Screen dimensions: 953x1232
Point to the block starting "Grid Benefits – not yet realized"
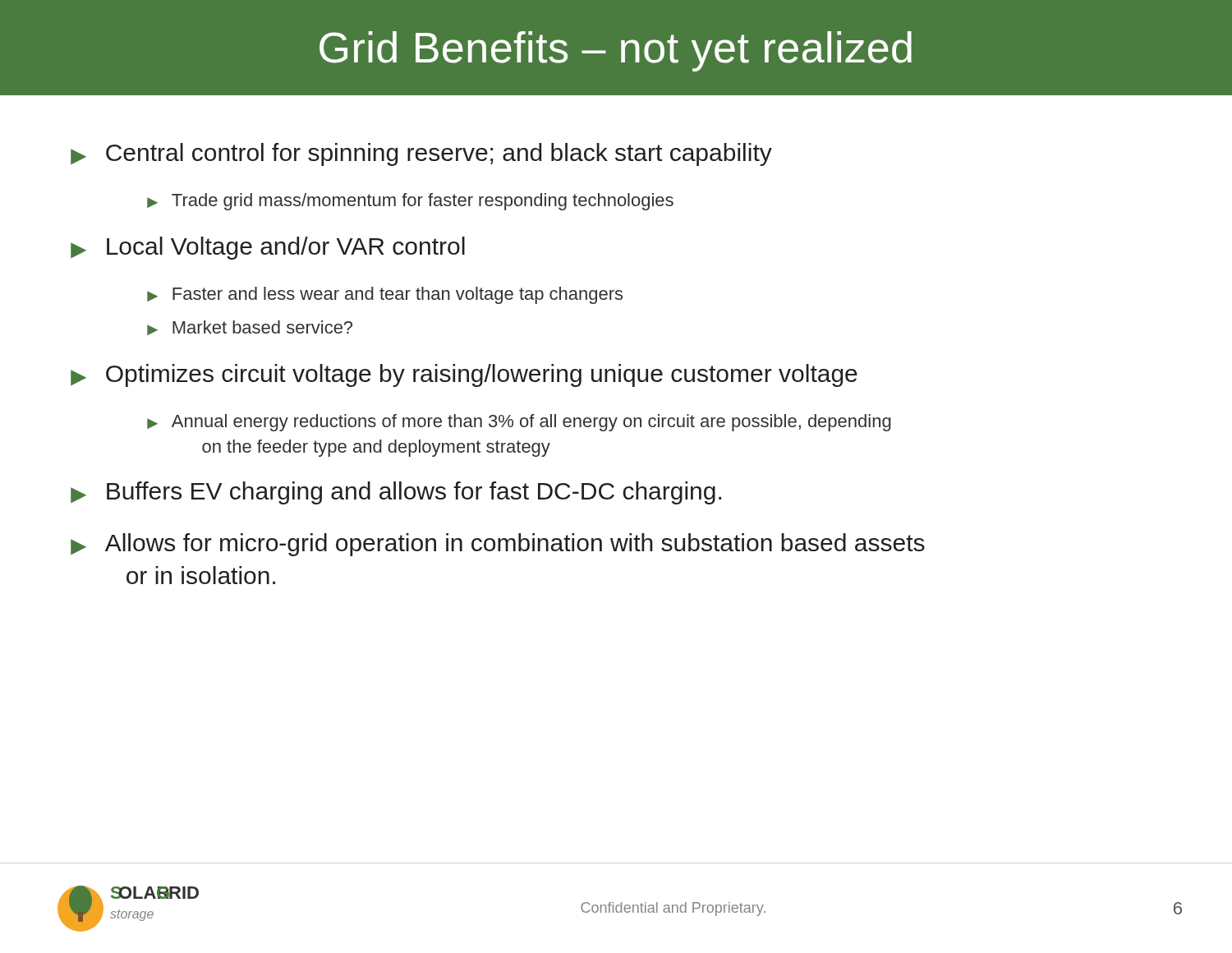616,48
